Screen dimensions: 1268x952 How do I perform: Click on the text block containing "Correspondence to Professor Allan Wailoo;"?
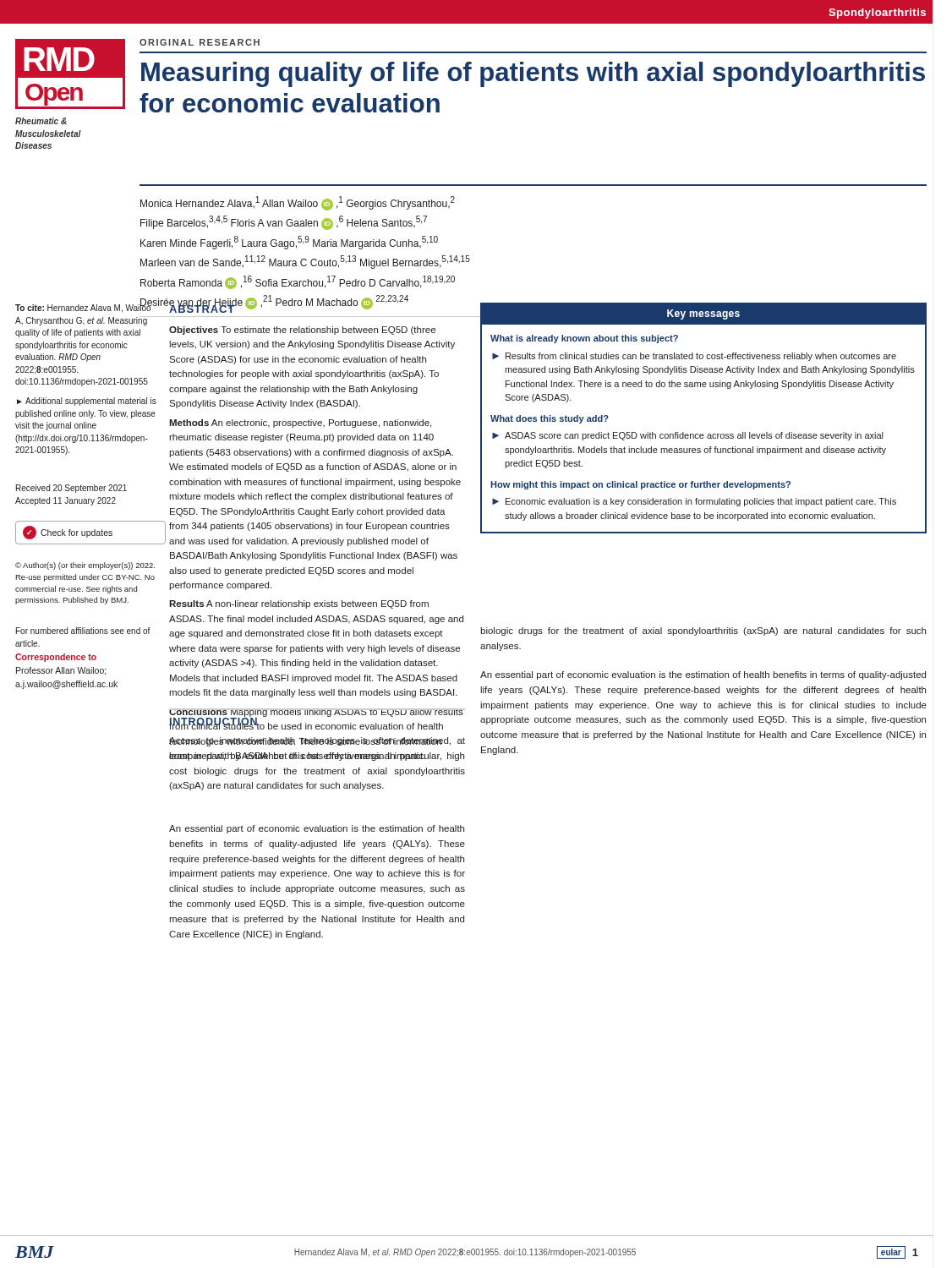67,670
